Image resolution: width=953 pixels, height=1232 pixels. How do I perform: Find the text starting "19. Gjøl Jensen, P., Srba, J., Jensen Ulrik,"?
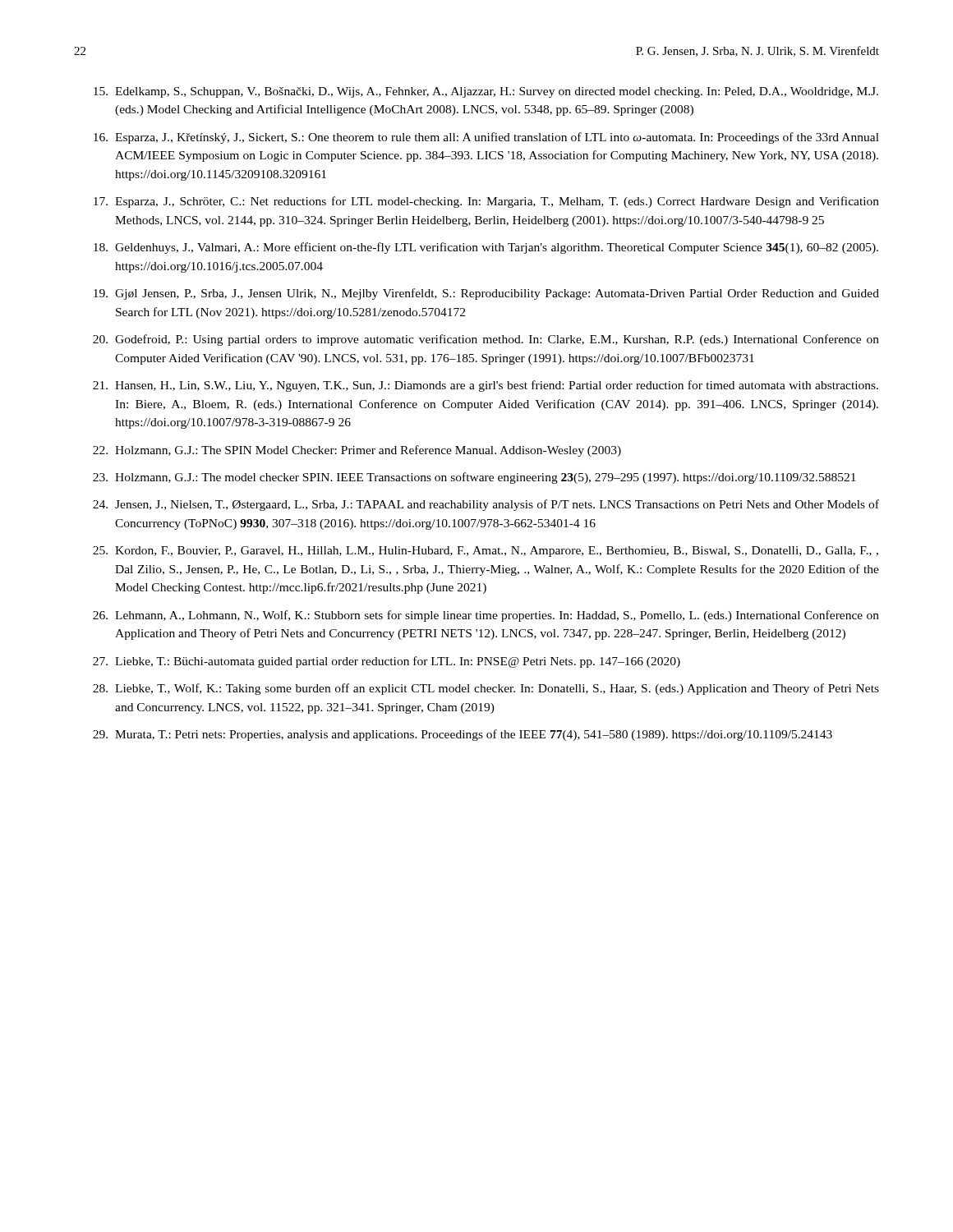(476, 303)
